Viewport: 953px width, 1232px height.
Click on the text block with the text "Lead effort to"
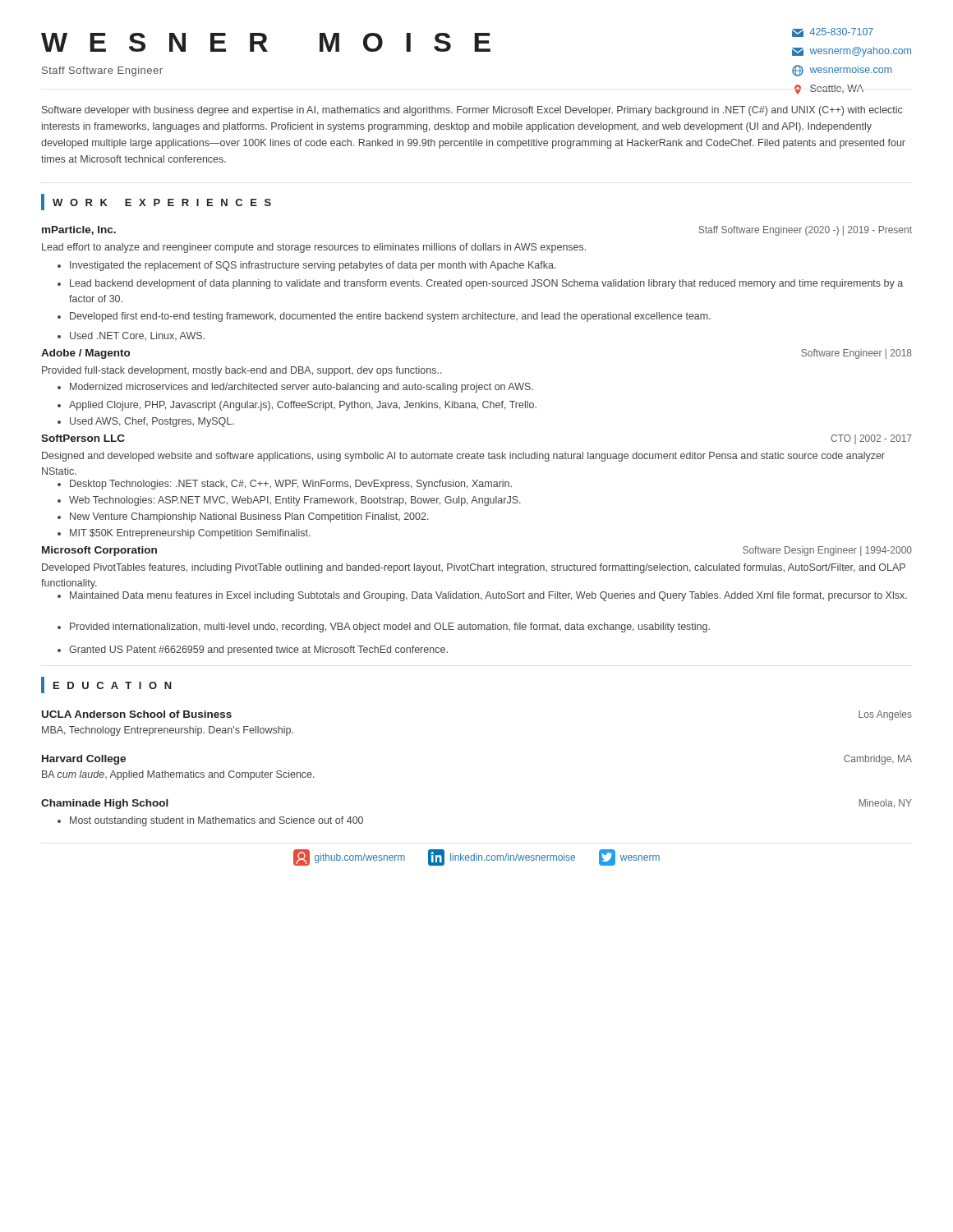point(314,247)
